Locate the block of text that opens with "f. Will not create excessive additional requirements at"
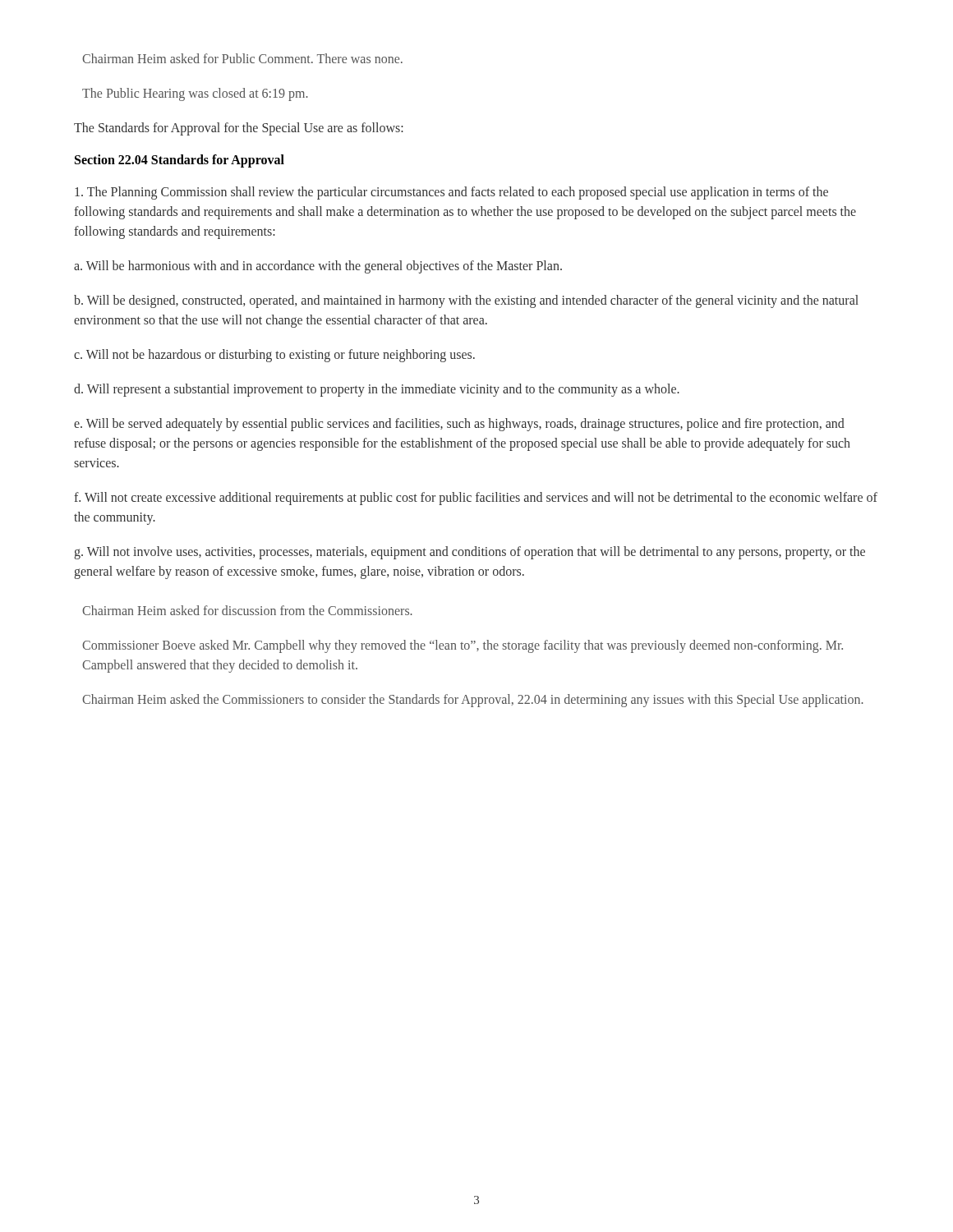This screenshot has width=953, height=1232. (x=476, y=507)
